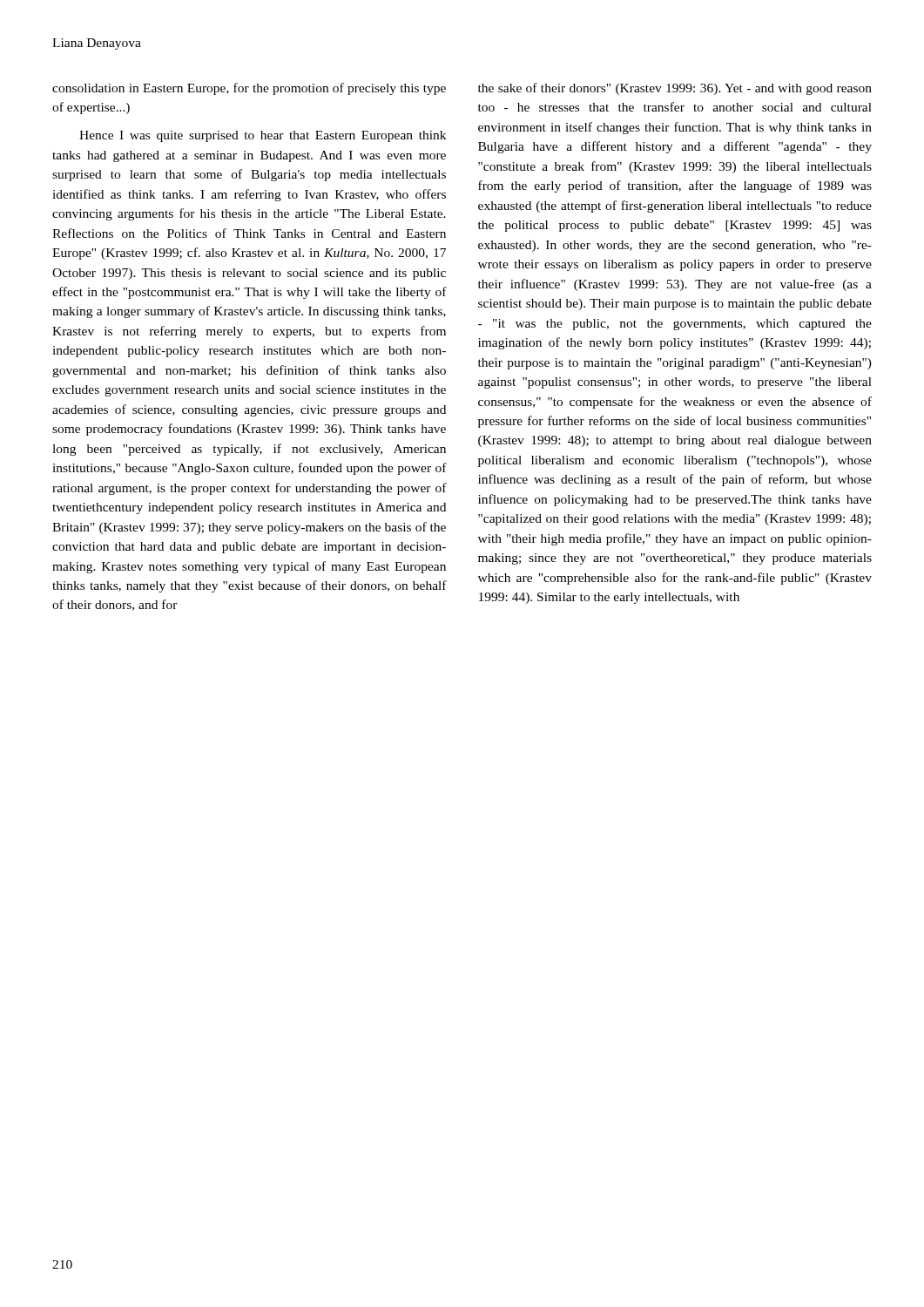Locate the text block that says "consolidation in Eastern Europe, for the"
The width and height of the screenshot is (924, 1307).
(x=249, y=347)
